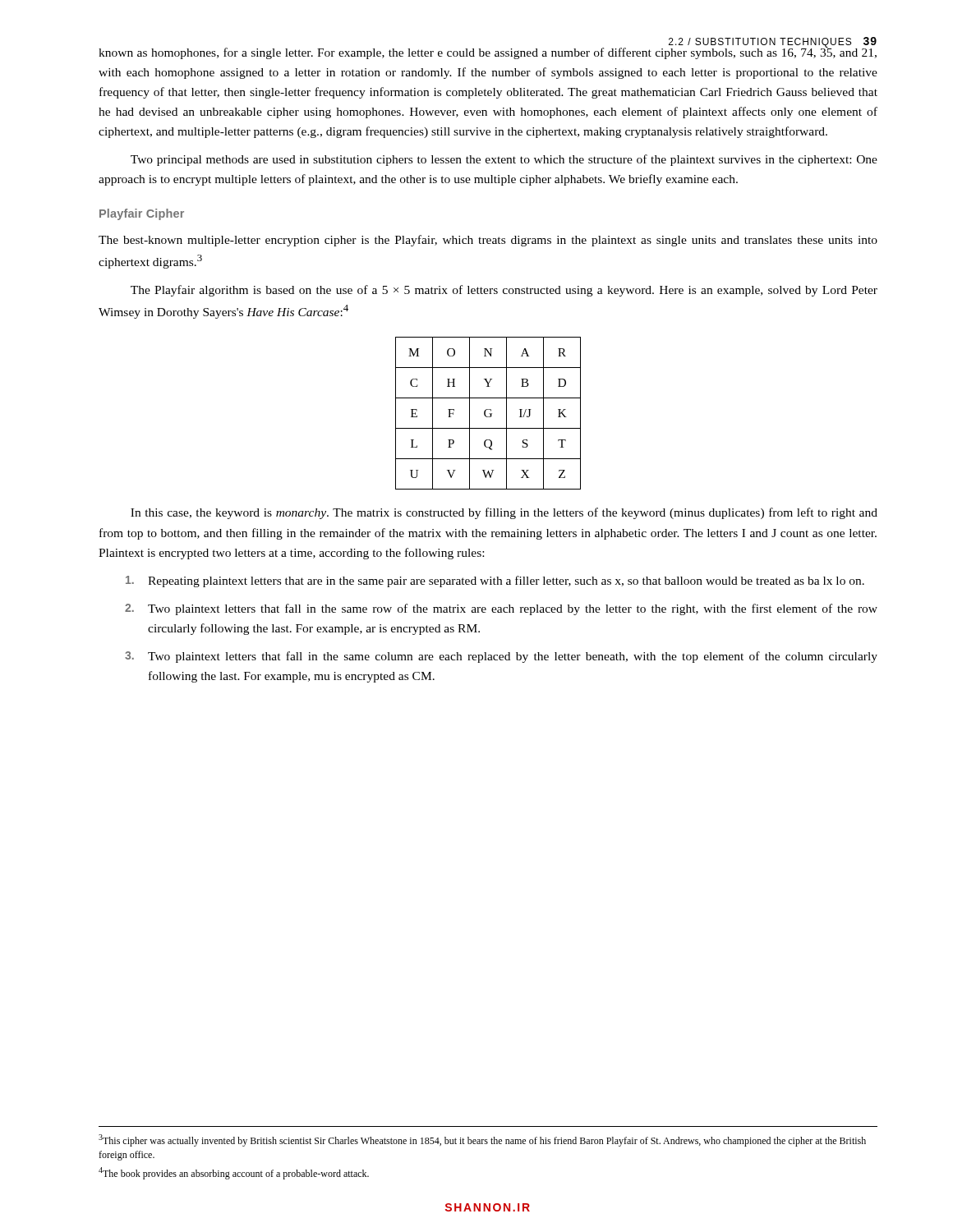Click on the element starting "Repeating plaintext letters that are"
This screenshot has height=1232, width=976.
(x=501, y=580)
